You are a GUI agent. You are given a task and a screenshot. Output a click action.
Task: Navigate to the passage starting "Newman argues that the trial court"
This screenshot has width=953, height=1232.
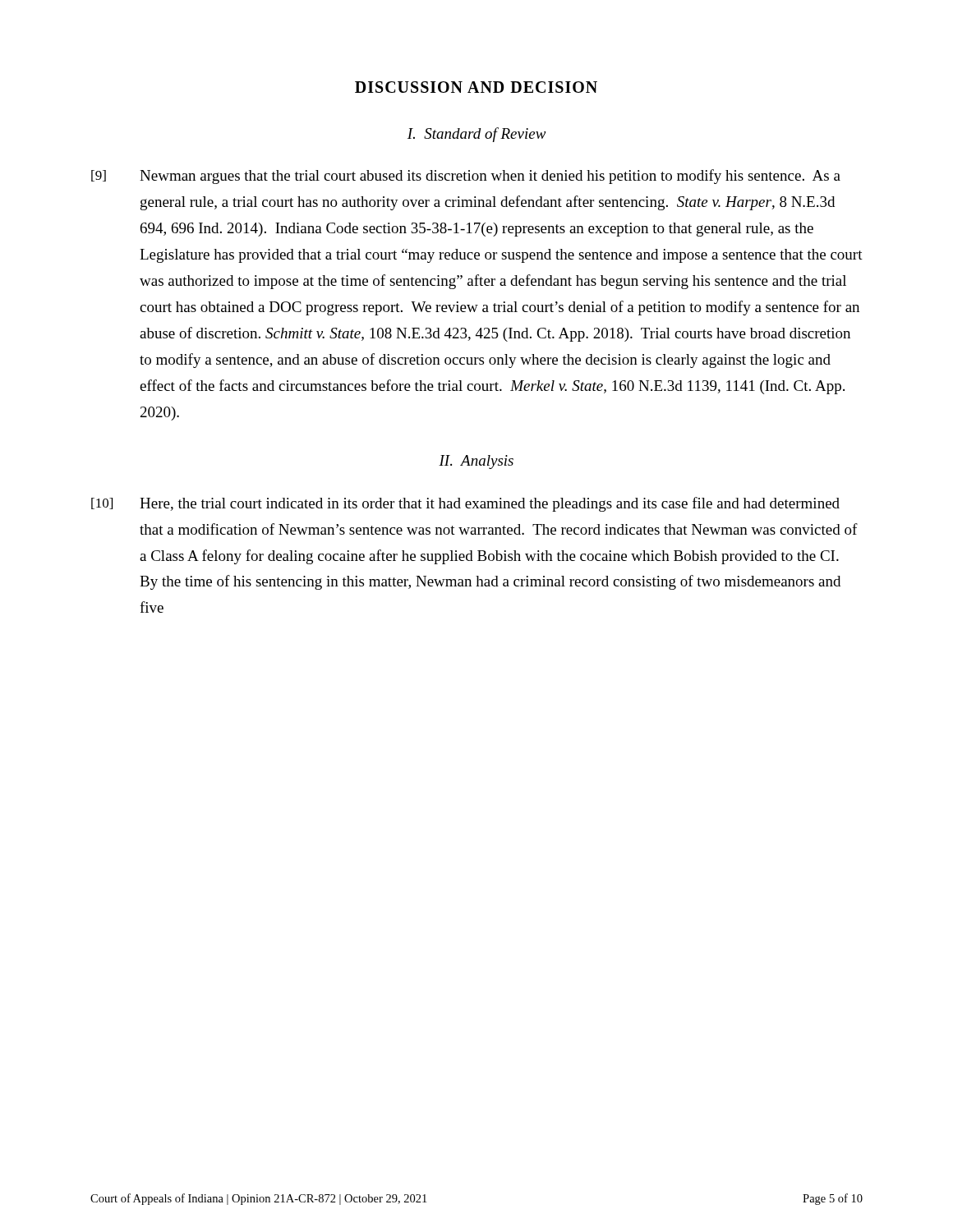501,294
